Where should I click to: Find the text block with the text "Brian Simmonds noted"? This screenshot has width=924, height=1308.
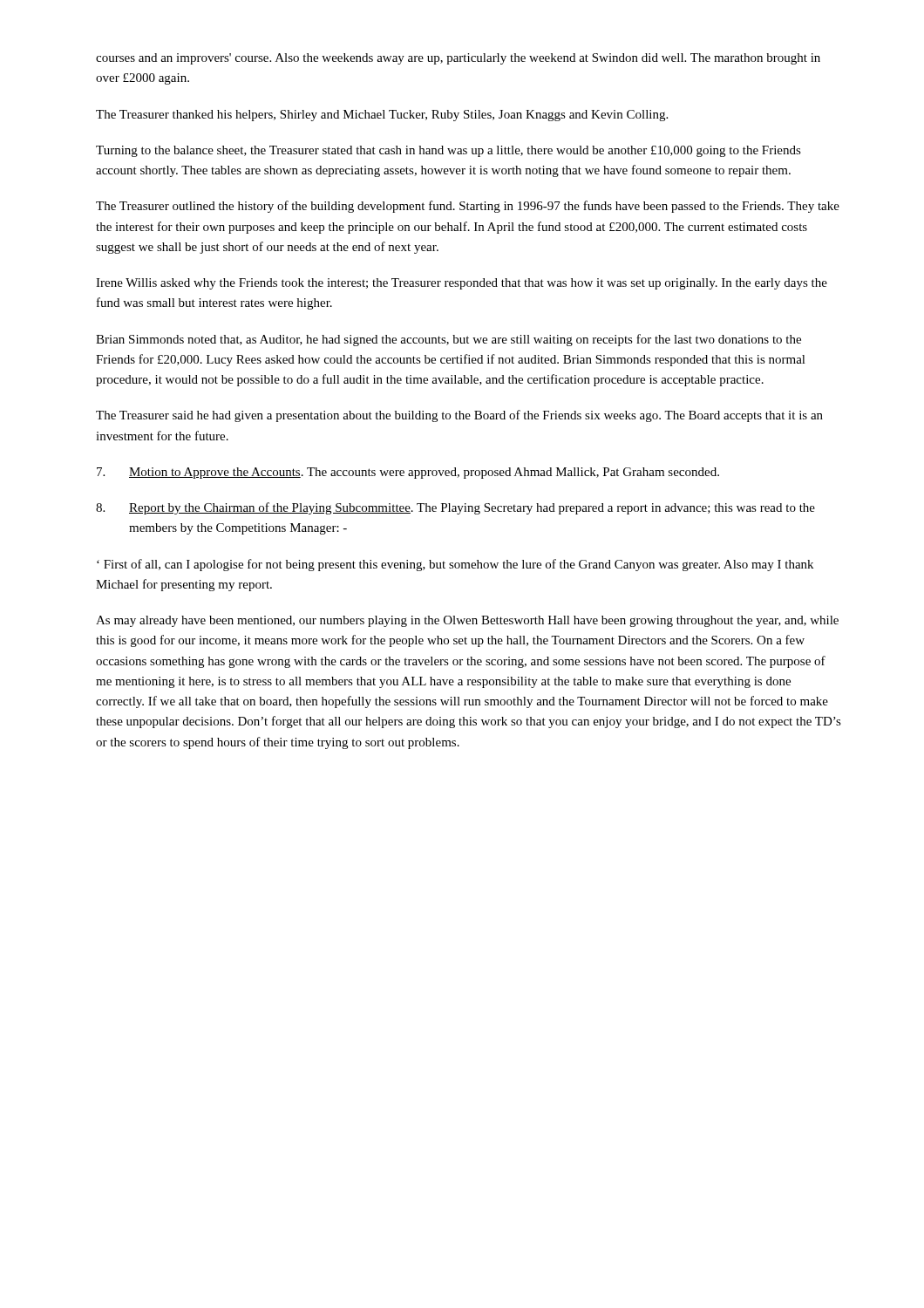tap(451, 359)
